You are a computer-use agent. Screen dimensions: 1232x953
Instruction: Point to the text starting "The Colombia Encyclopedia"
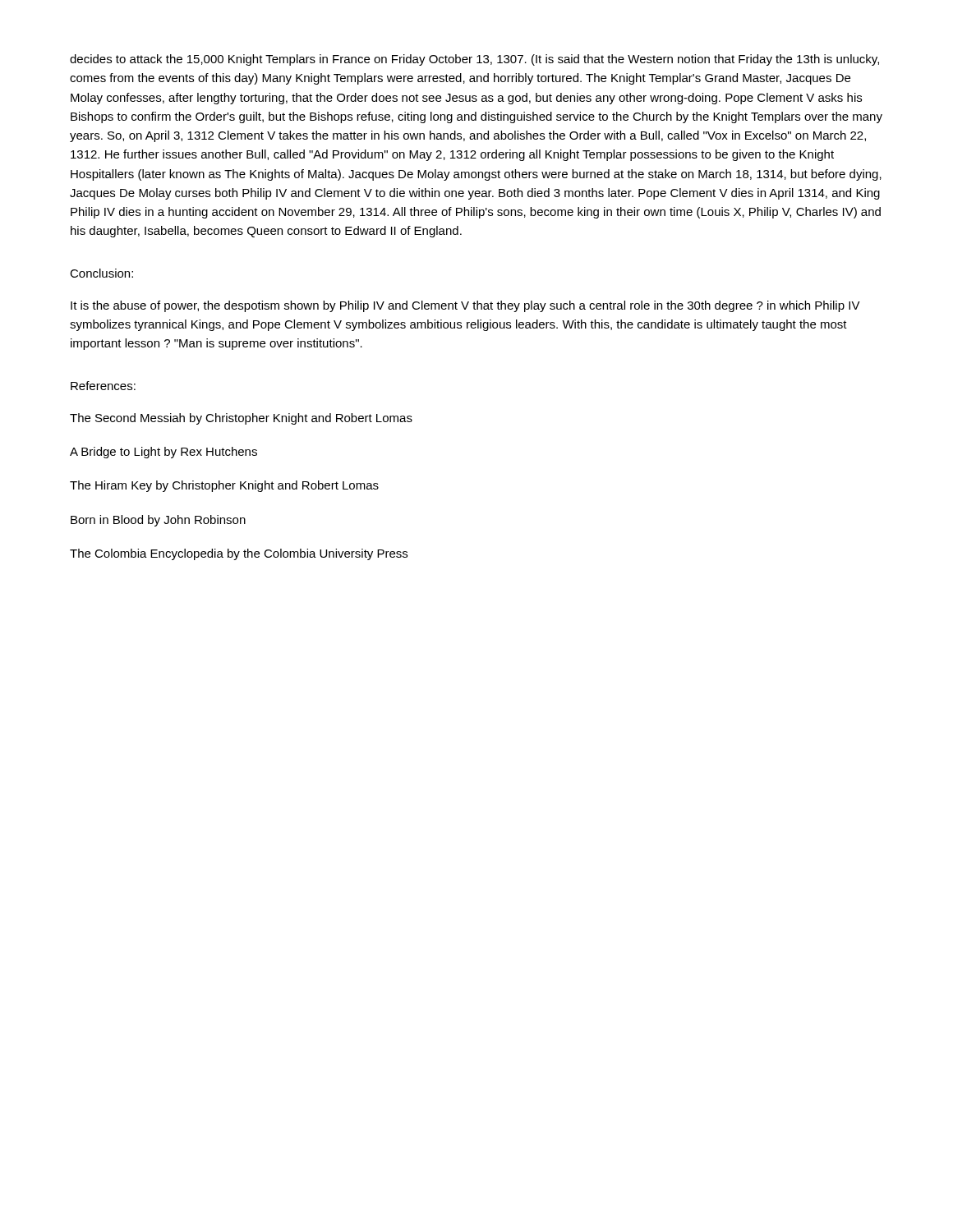coord(239,553)
